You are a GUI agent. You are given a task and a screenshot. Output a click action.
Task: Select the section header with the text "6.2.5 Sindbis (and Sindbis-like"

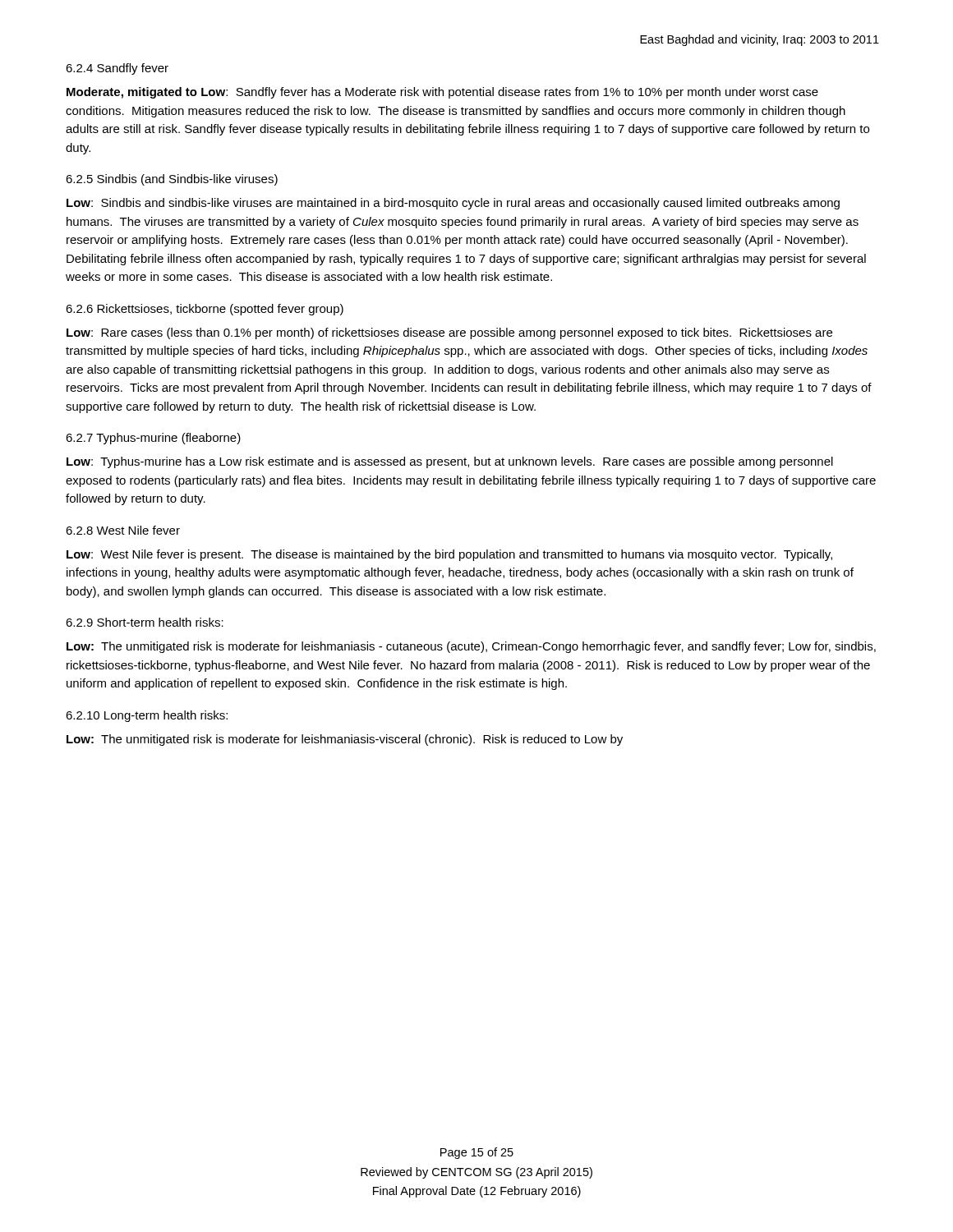(172, 179)
